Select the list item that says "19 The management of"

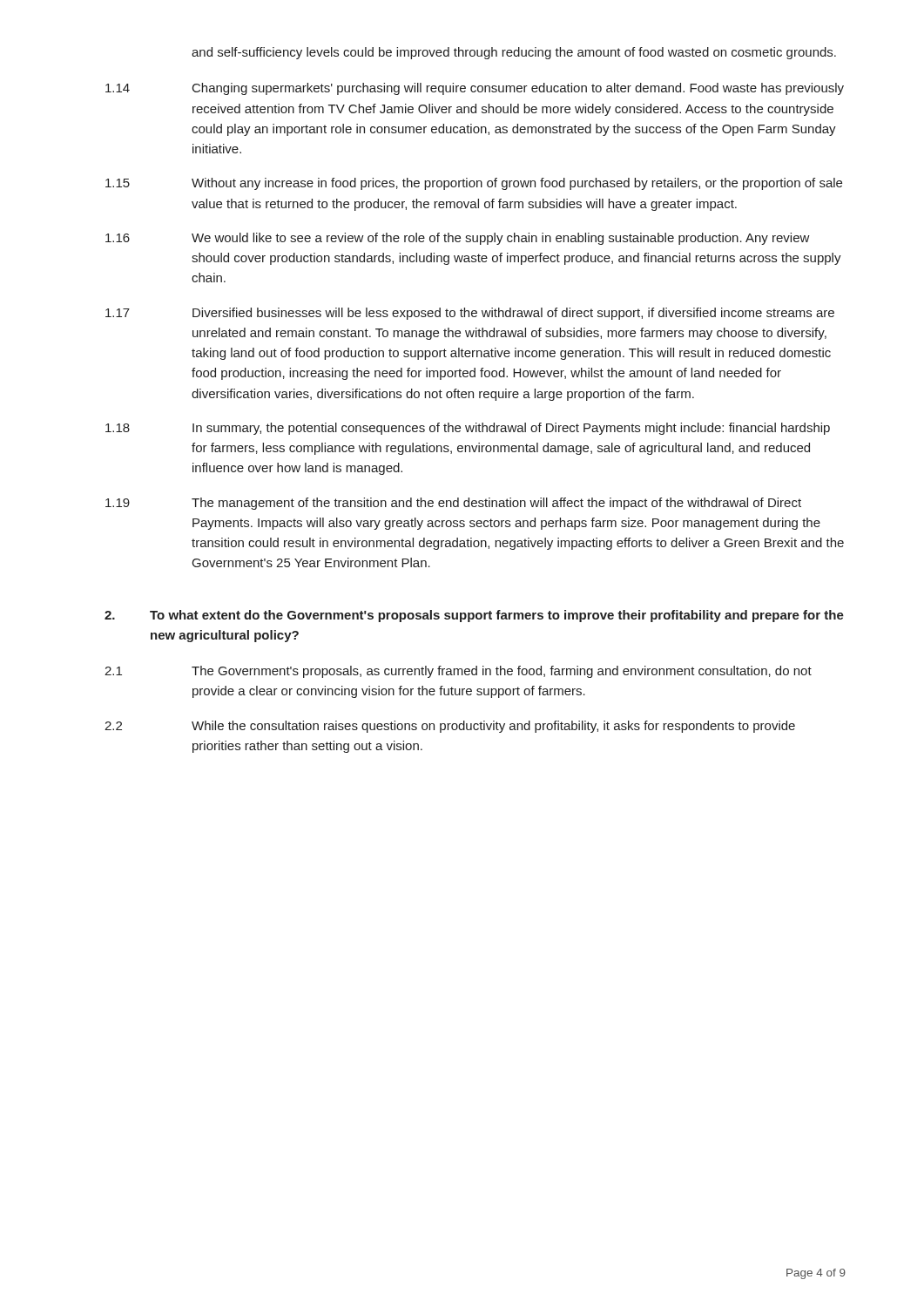tap(475, 532)
